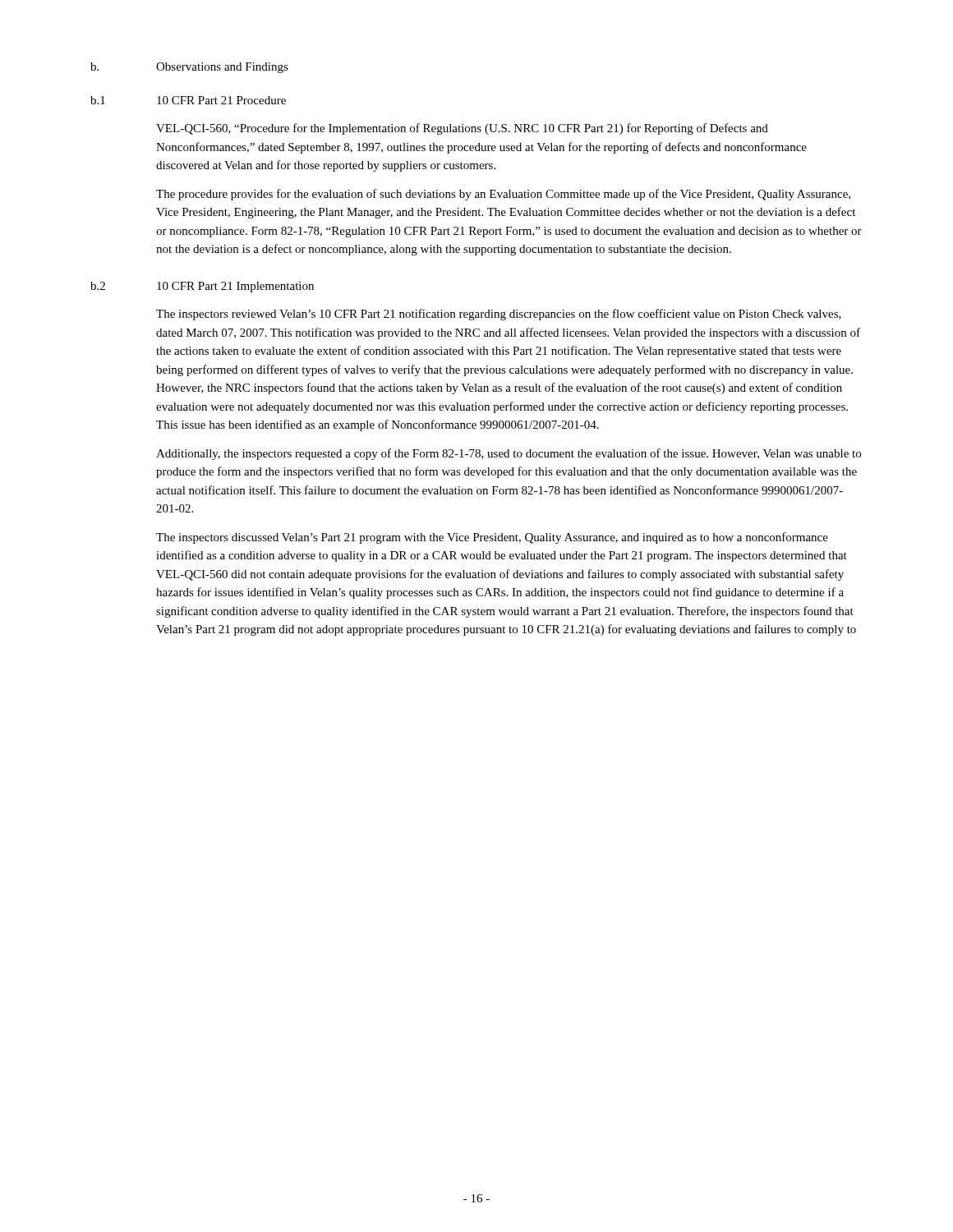This screenshot has width=953, height=1232.
Task: Locate the list item containing "b.2 10 CFR Part 21 Implementation"
Action: [x=202, y=286]
